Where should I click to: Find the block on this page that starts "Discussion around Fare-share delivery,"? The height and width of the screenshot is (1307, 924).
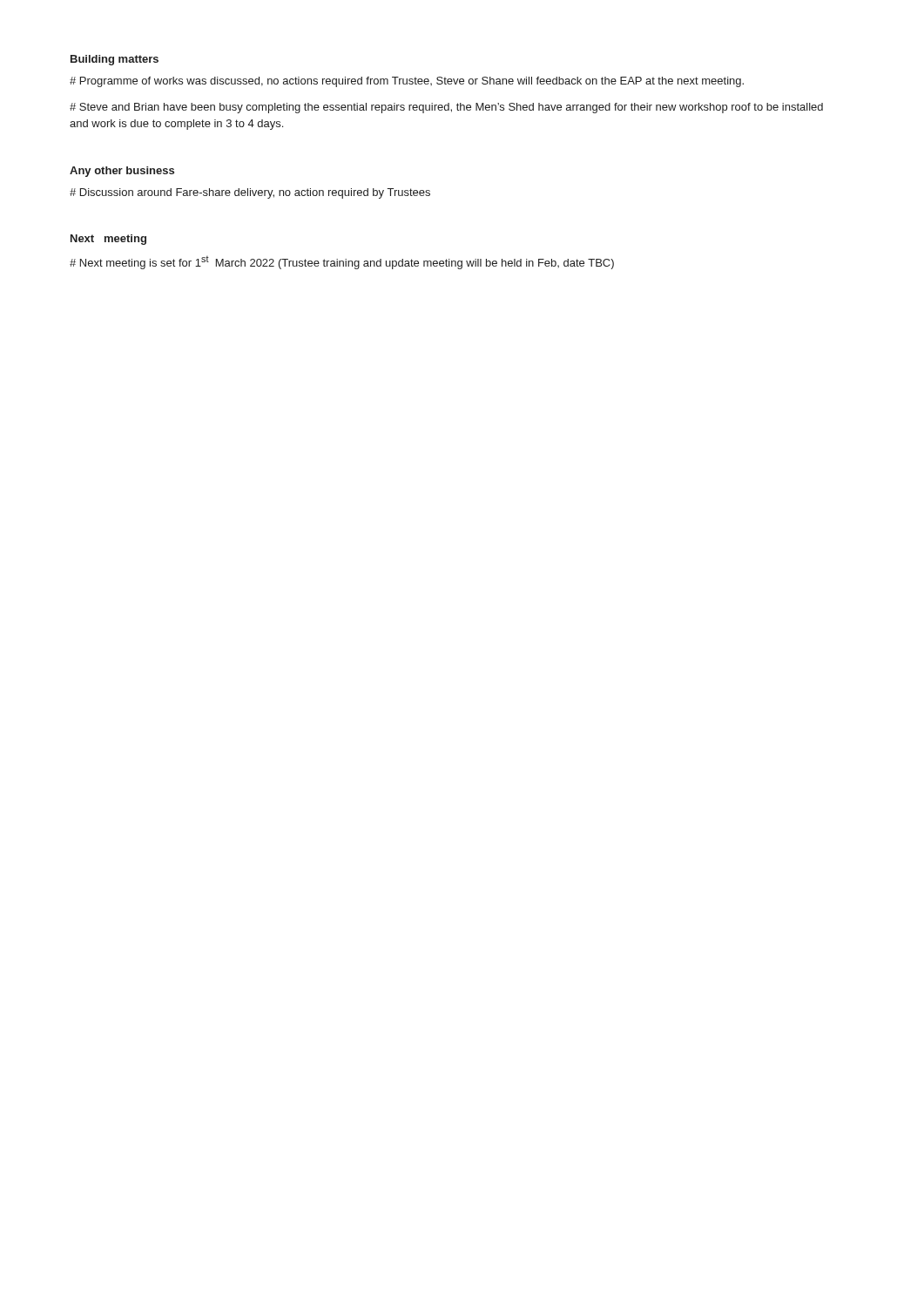250,192
